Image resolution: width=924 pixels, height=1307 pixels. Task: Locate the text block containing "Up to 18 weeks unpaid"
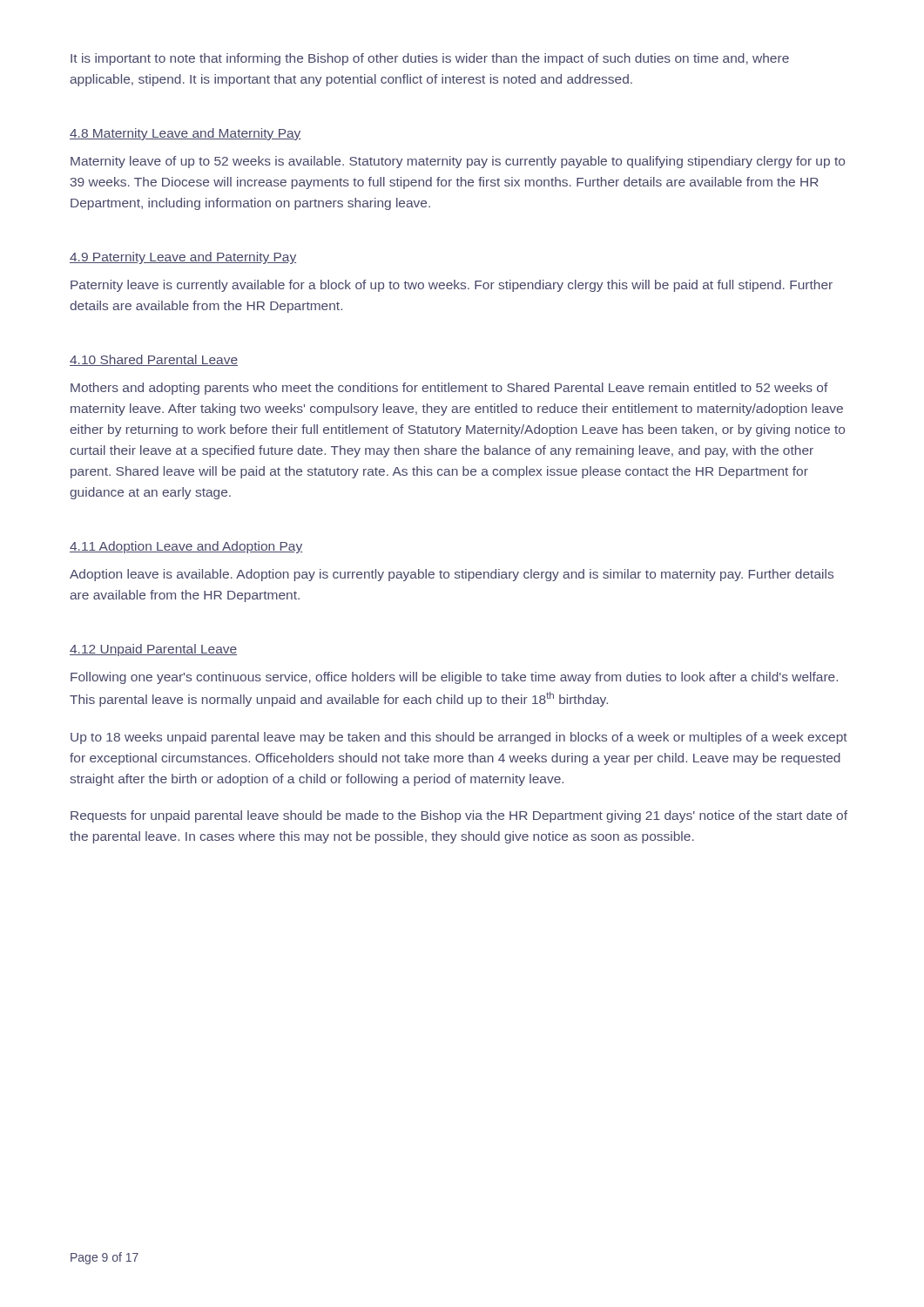click(458, 757)
